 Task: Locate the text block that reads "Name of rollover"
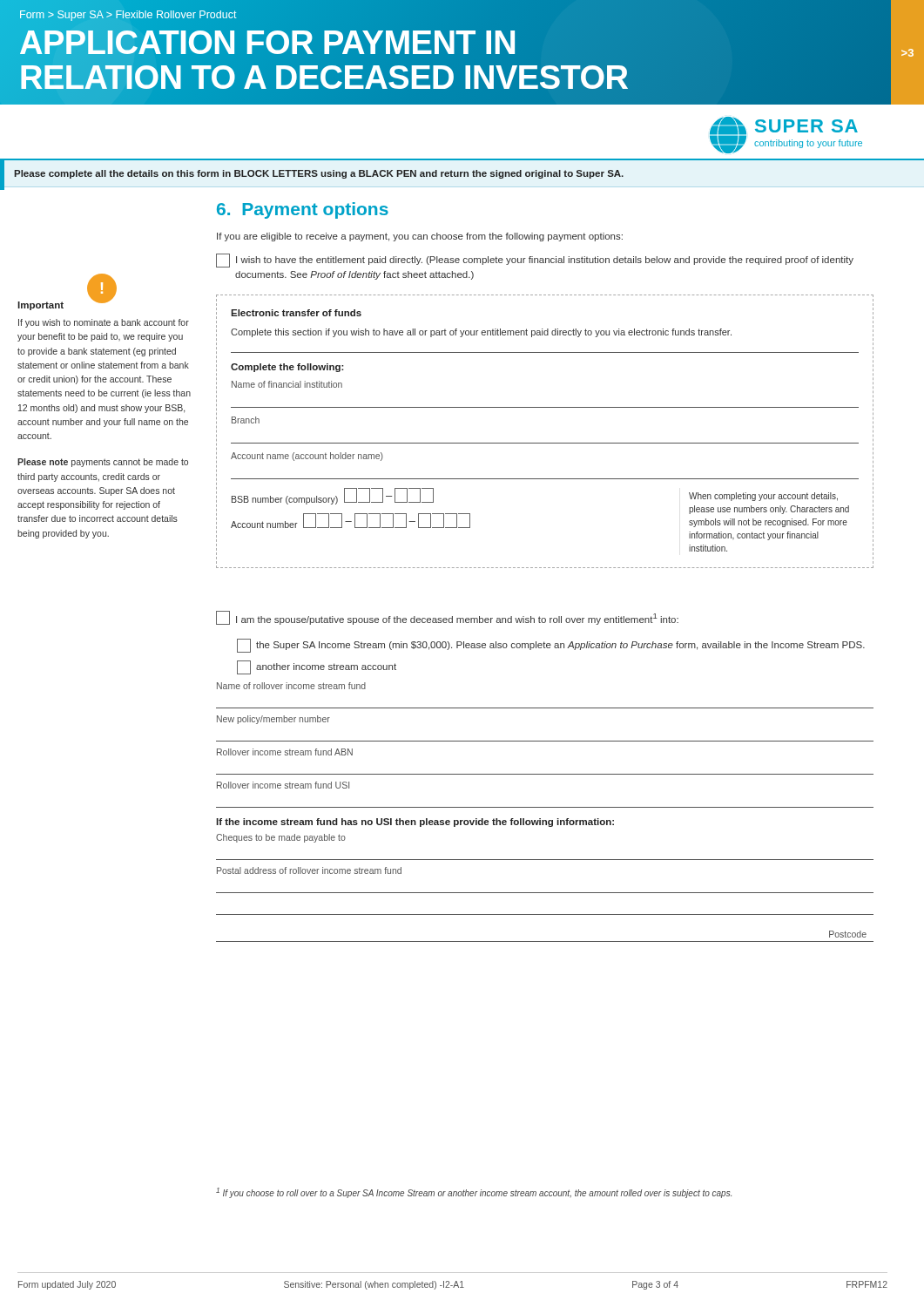[x=291, y=685]
